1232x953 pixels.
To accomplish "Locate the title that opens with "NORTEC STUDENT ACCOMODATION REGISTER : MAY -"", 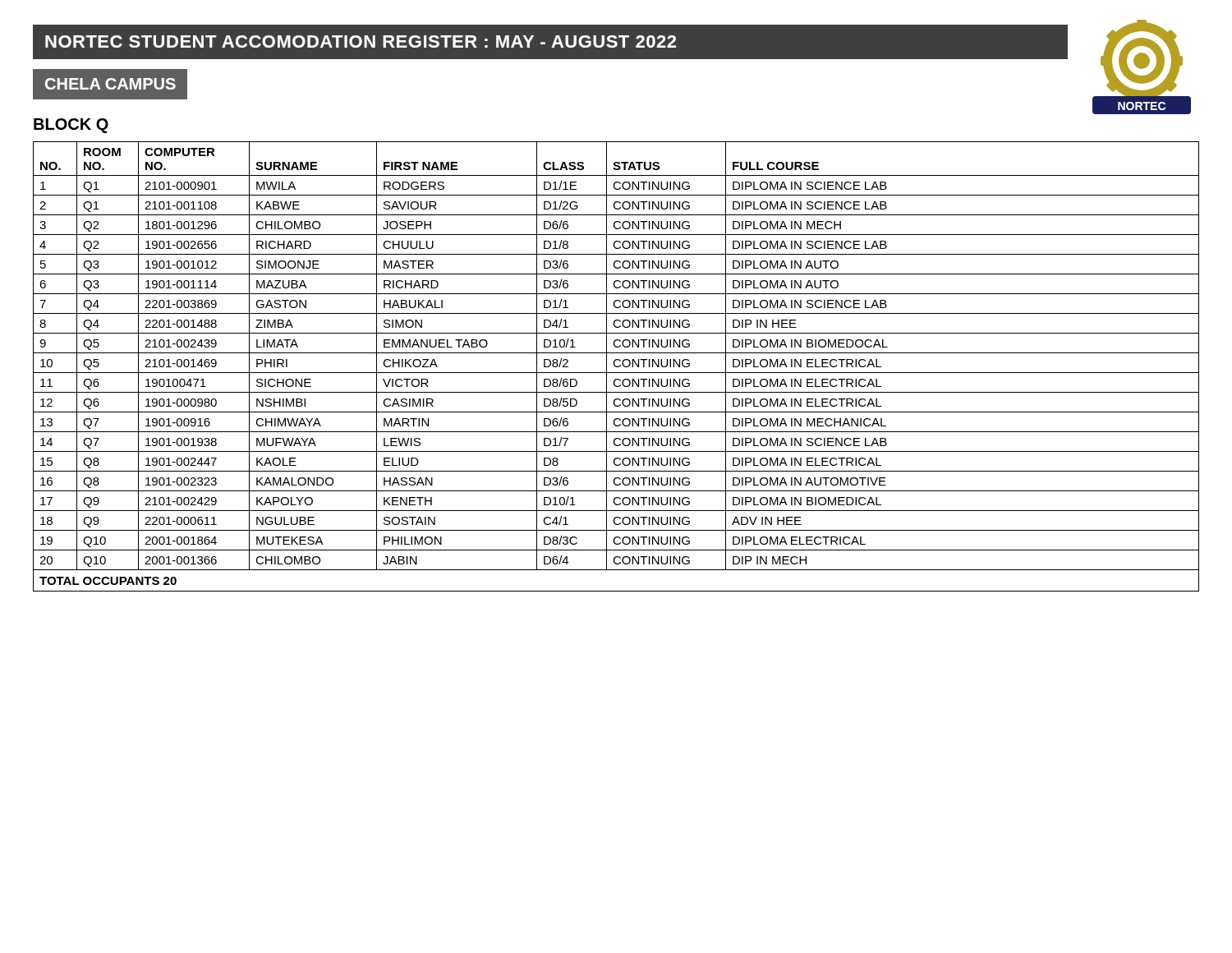I will point(361,42).
